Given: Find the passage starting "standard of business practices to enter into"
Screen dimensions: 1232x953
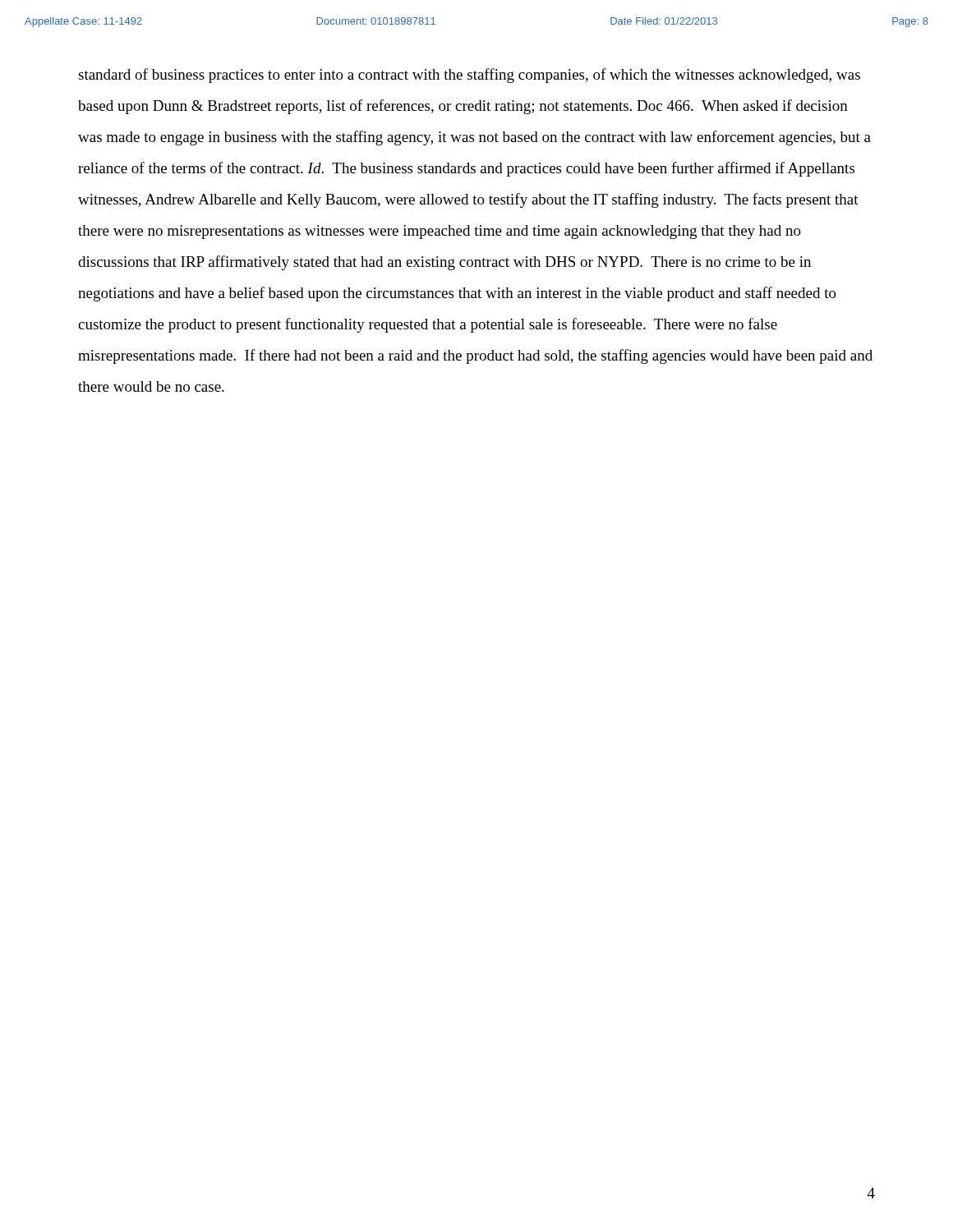Looking at the screenshot, I should 475,230.
